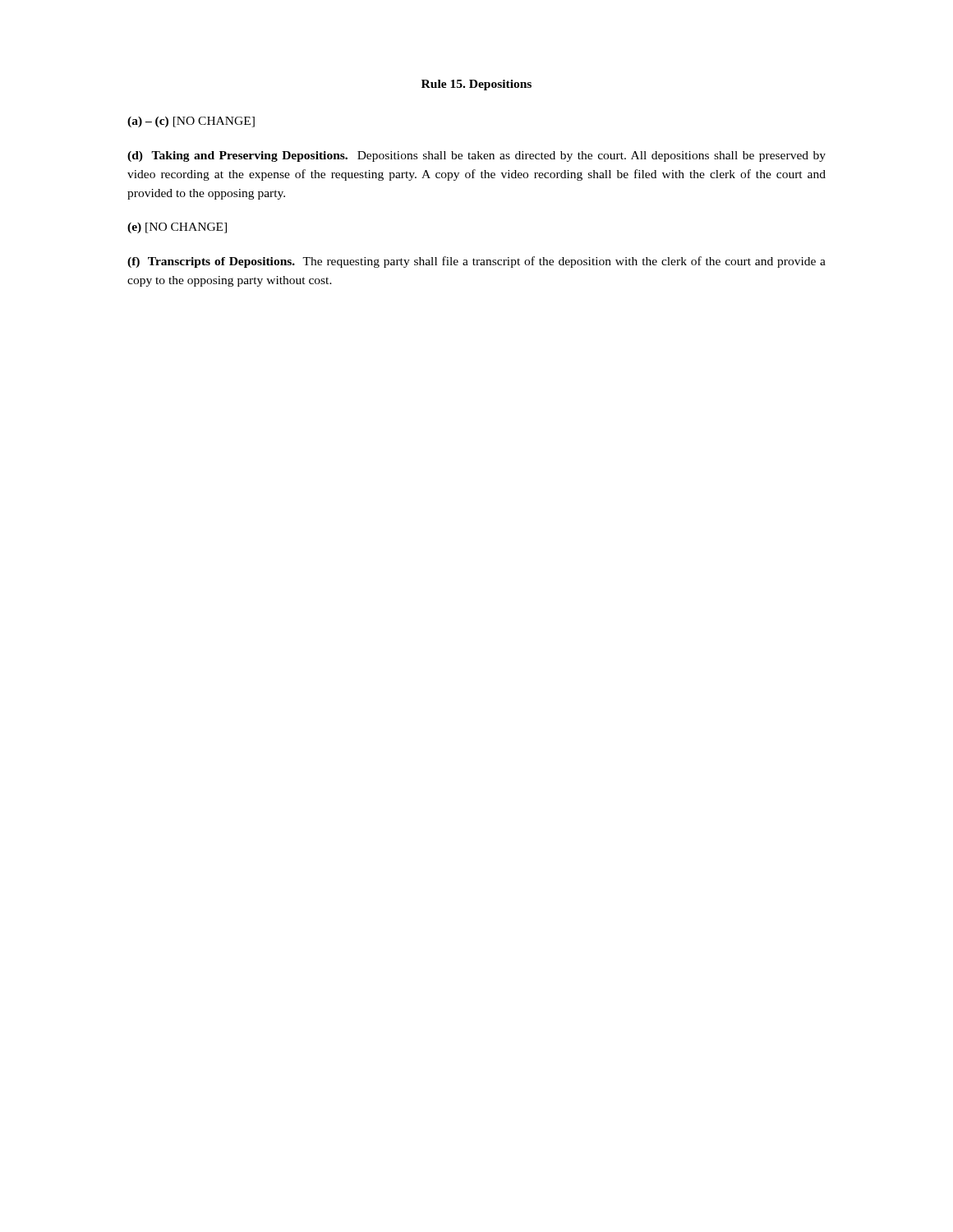
Task: Where does it say "Rule 15. Depositions"?
Action: point(476,83)
